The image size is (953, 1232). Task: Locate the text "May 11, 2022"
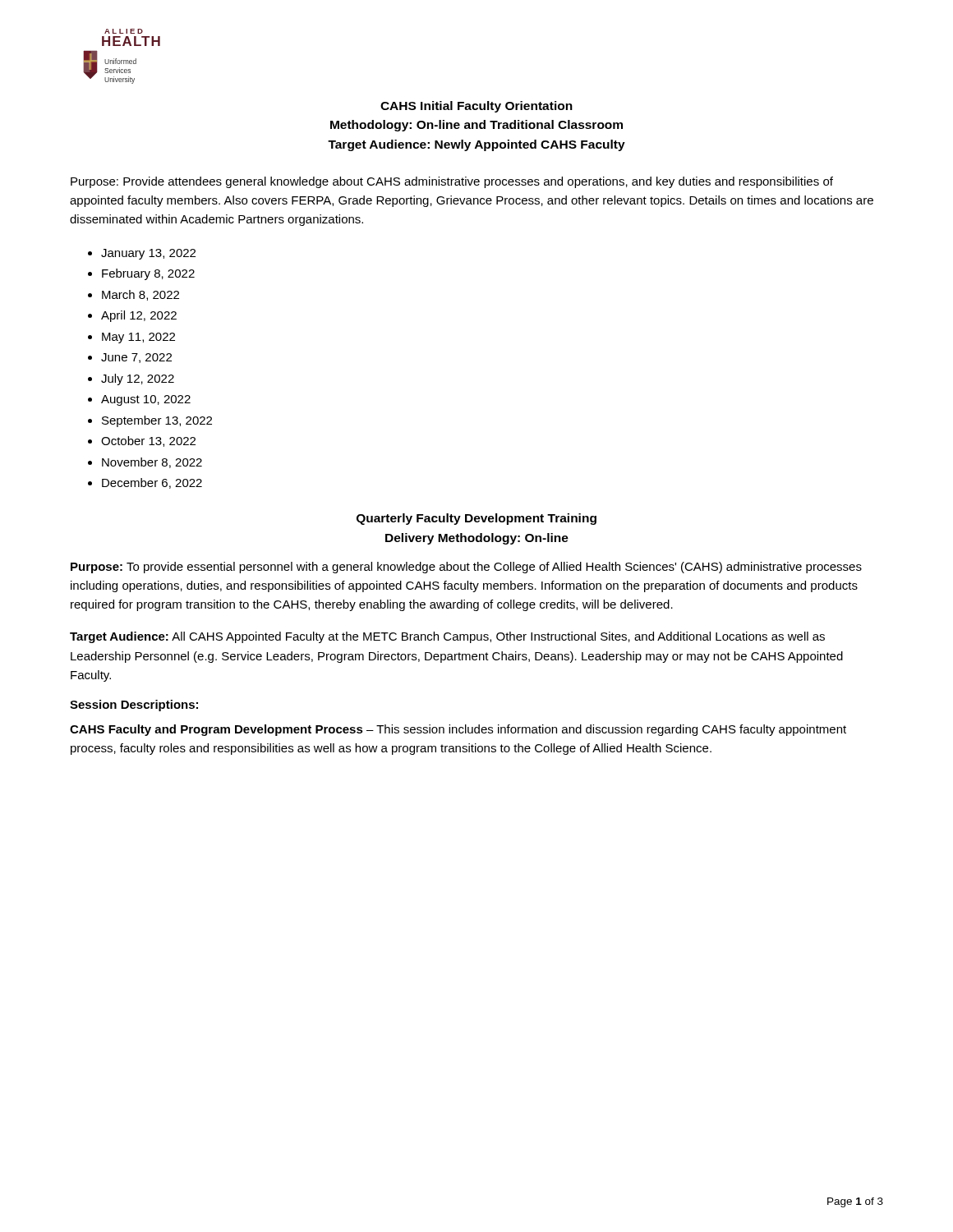point(138,336)
